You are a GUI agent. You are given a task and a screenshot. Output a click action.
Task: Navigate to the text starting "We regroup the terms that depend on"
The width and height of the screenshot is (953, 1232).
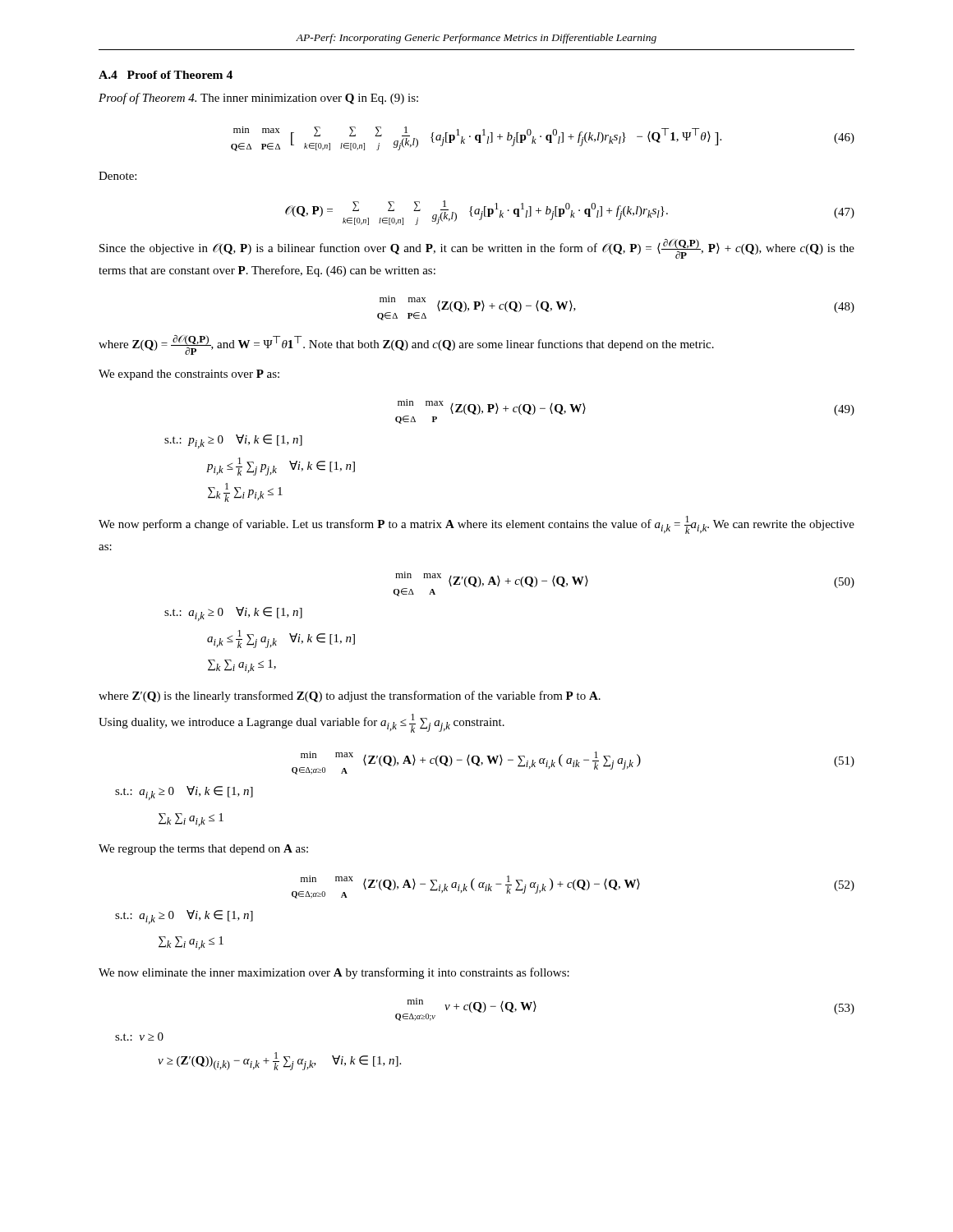point(204,849)
